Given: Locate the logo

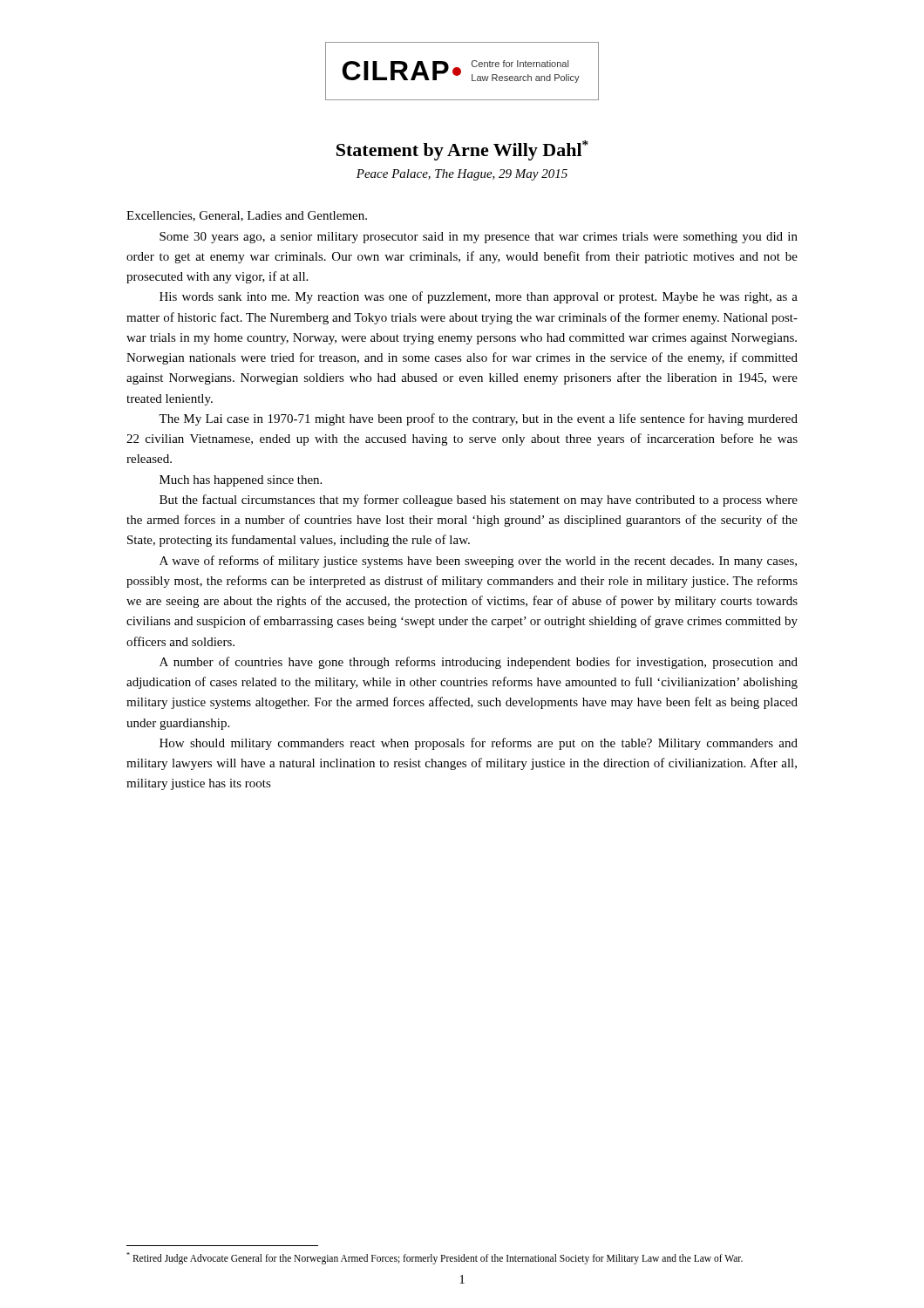Looking at the screenshot, I should click(462, 50).
